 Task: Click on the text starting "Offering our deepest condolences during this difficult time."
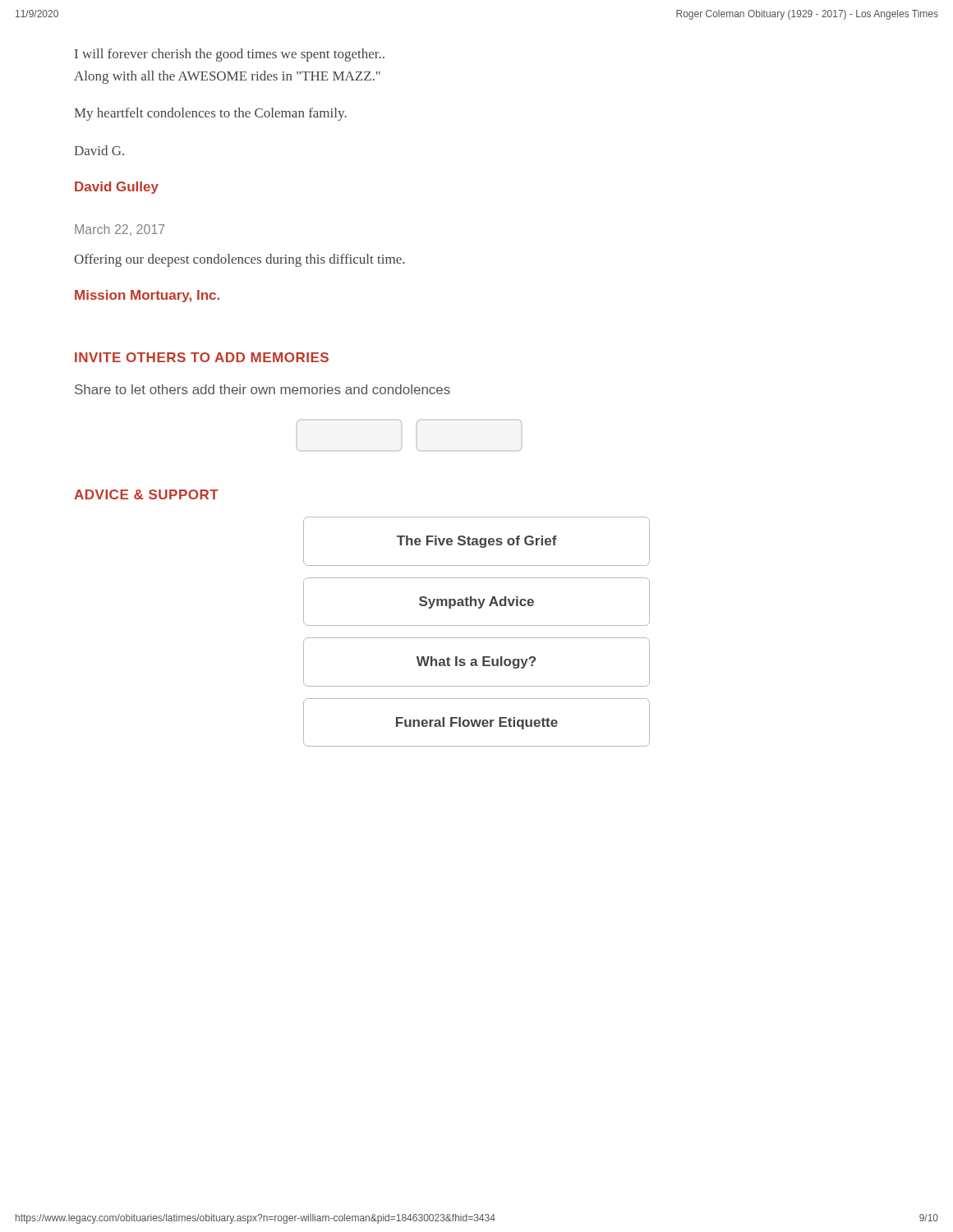pyautogui.click(x=240, y=259)
